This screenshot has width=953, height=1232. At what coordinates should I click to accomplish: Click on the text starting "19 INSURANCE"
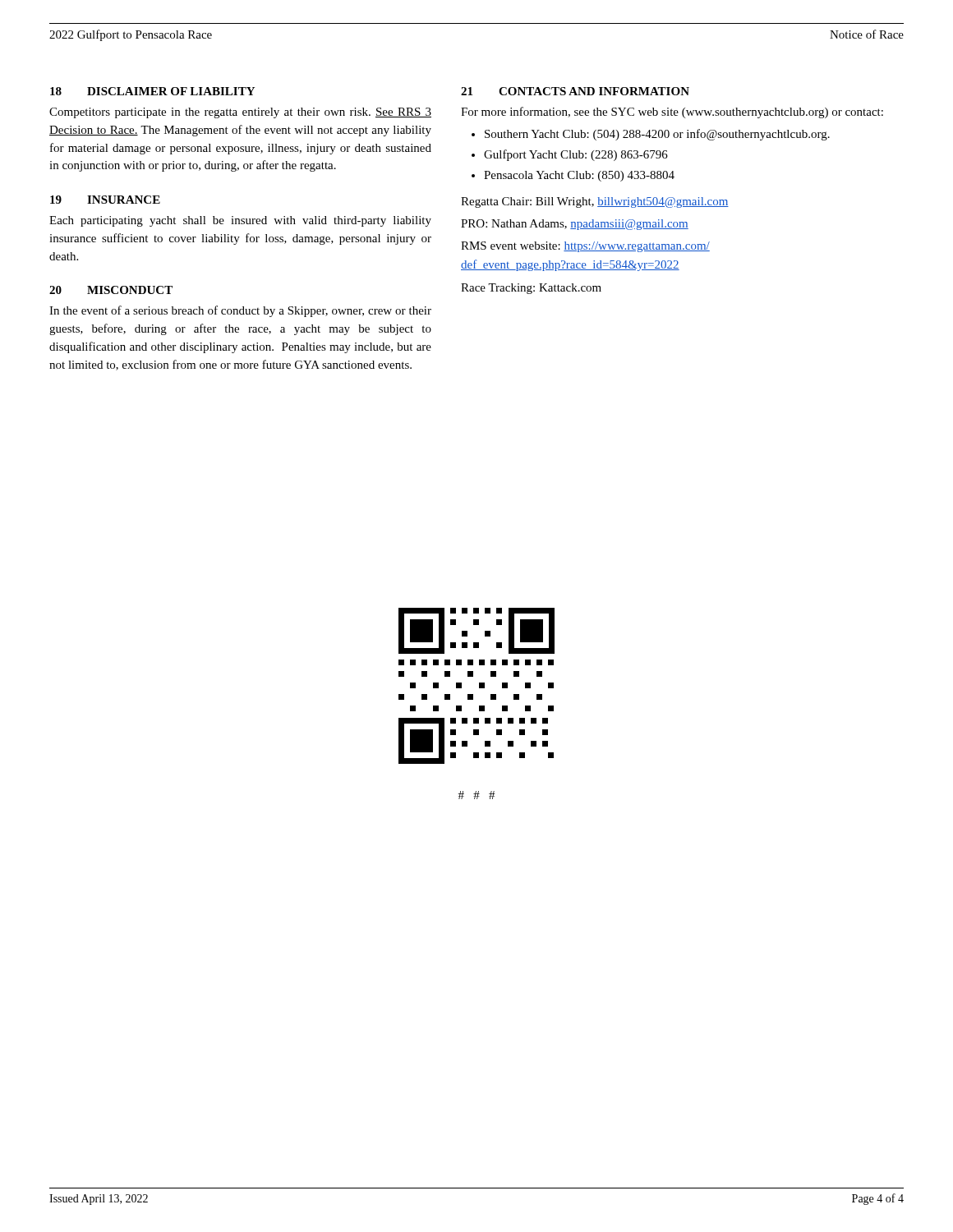[x=105, y=200]
